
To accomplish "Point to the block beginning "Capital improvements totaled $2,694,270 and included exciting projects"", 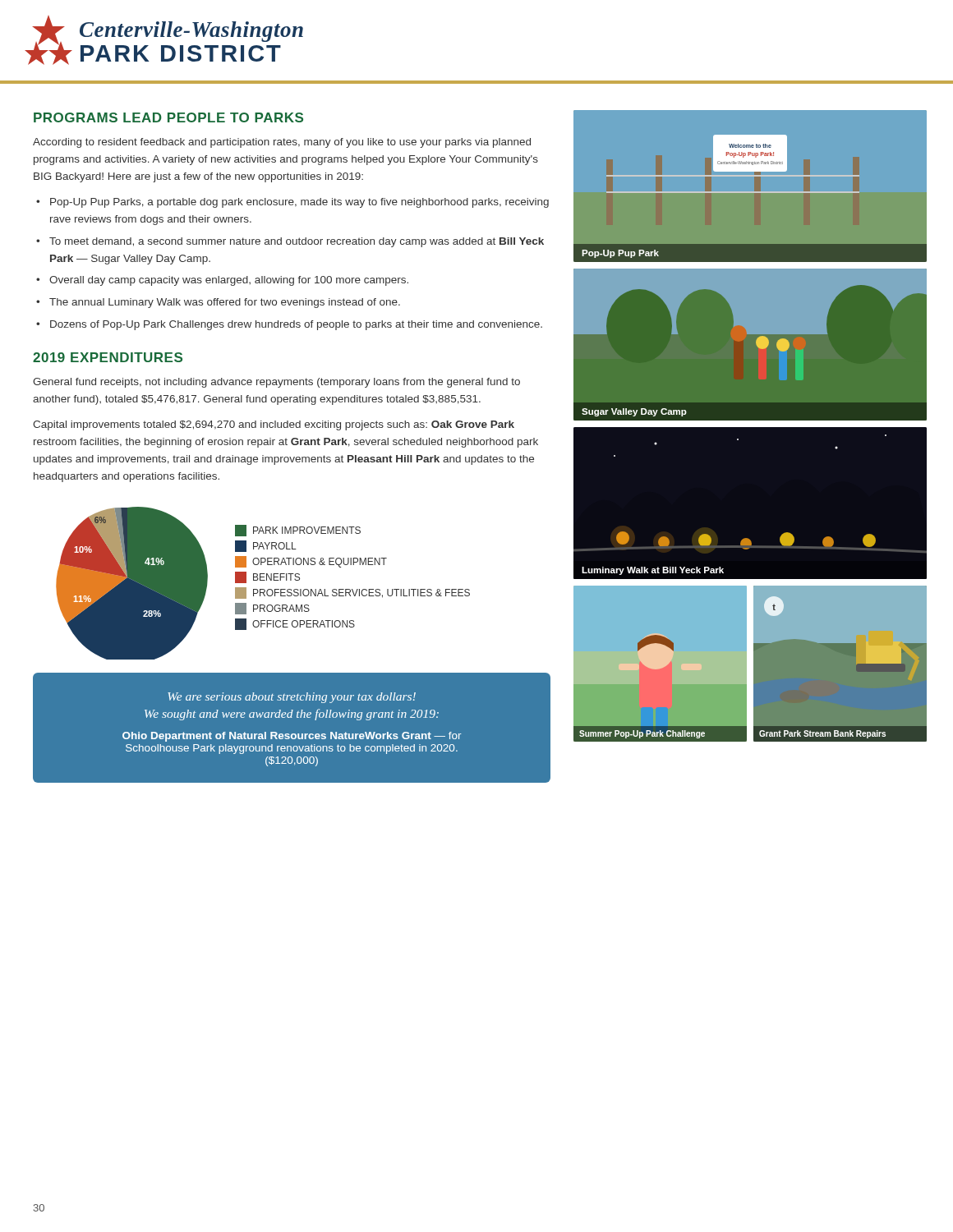I will tap(286, 450).
